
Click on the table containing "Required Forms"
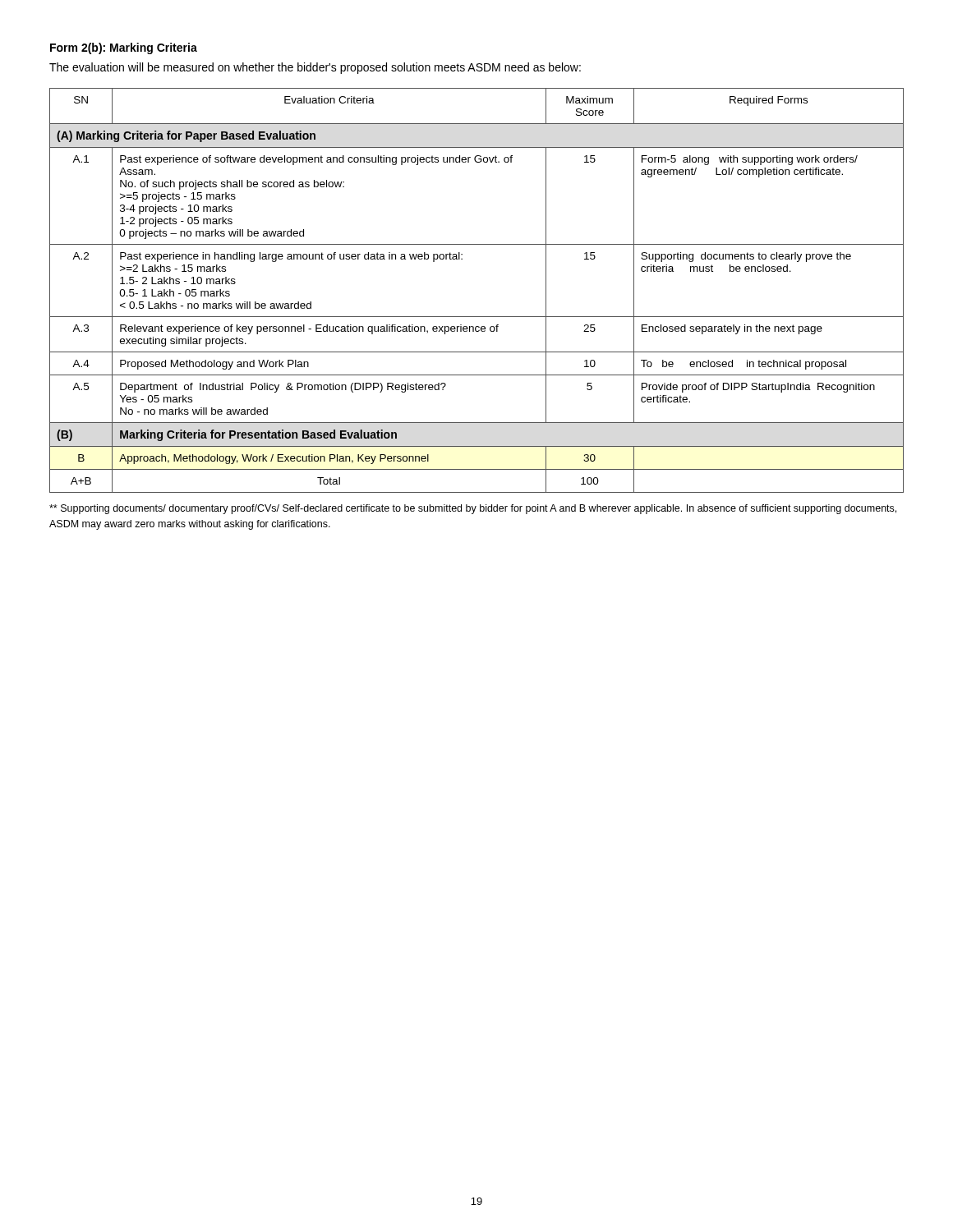[476, 290]
